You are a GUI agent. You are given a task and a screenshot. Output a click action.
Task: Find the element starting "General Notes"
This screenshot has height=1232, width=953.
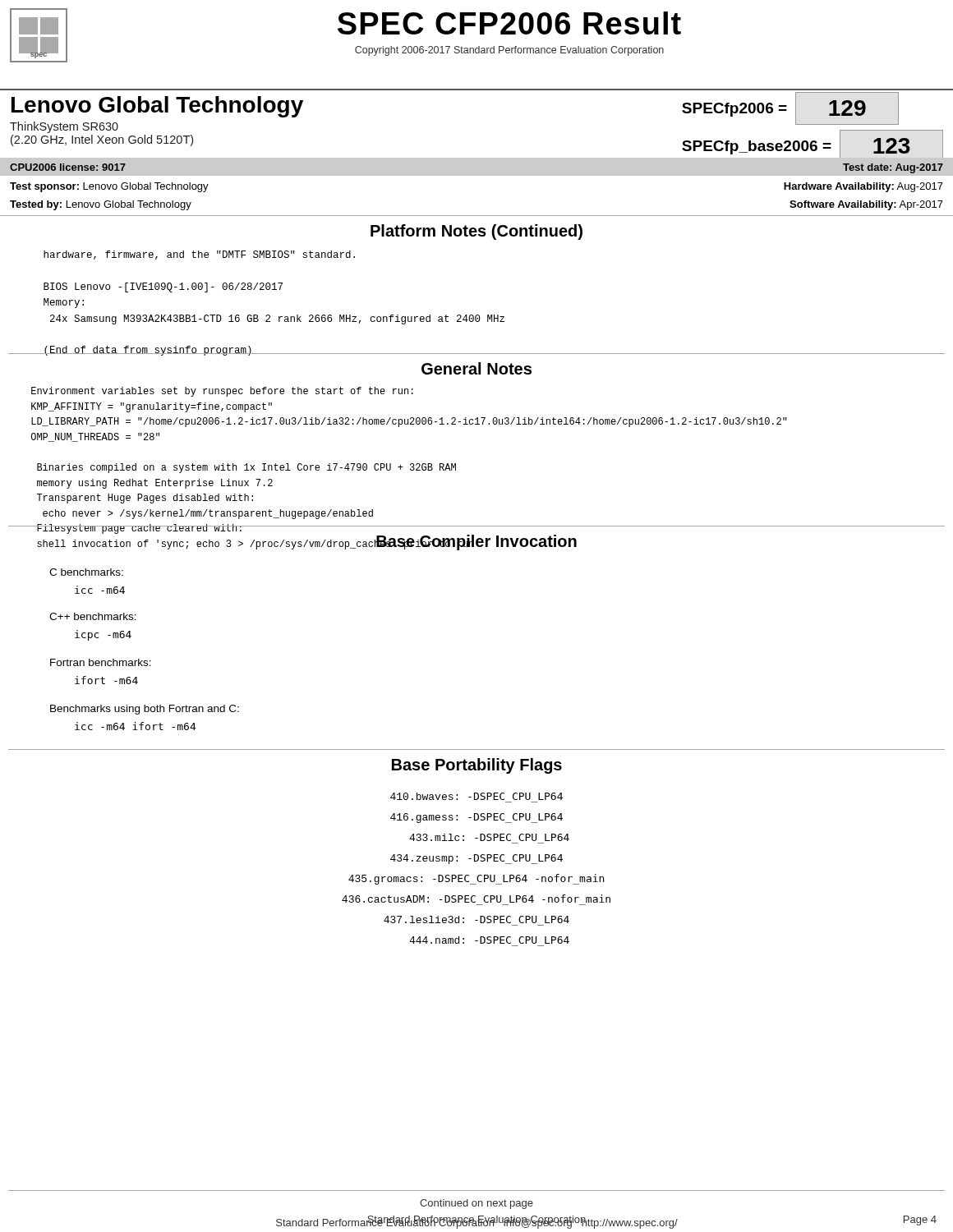[476, 369]
